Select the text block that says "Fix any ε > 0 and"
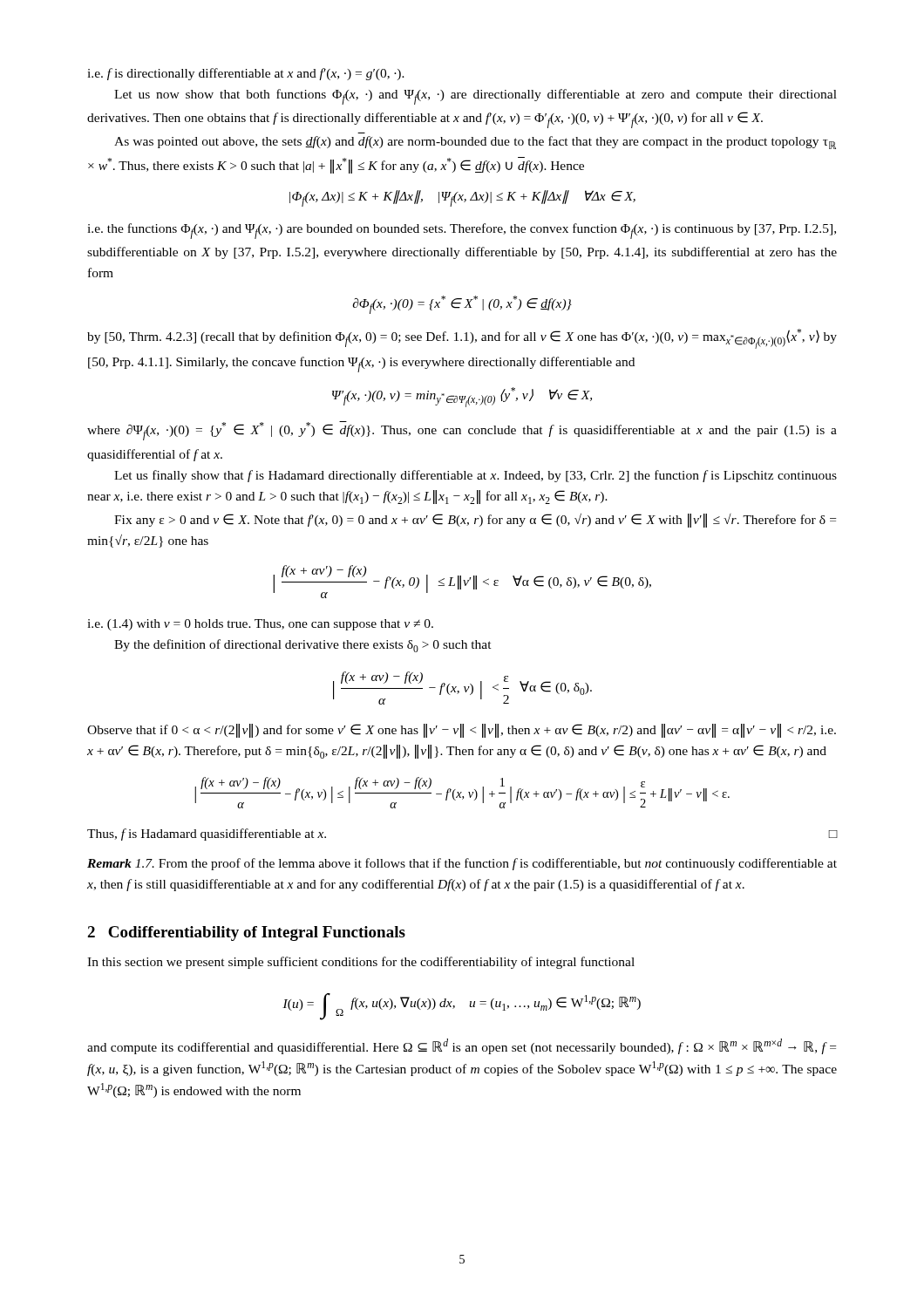The height and width of the screenshot is (1308, 924). [x=462, y=530]
